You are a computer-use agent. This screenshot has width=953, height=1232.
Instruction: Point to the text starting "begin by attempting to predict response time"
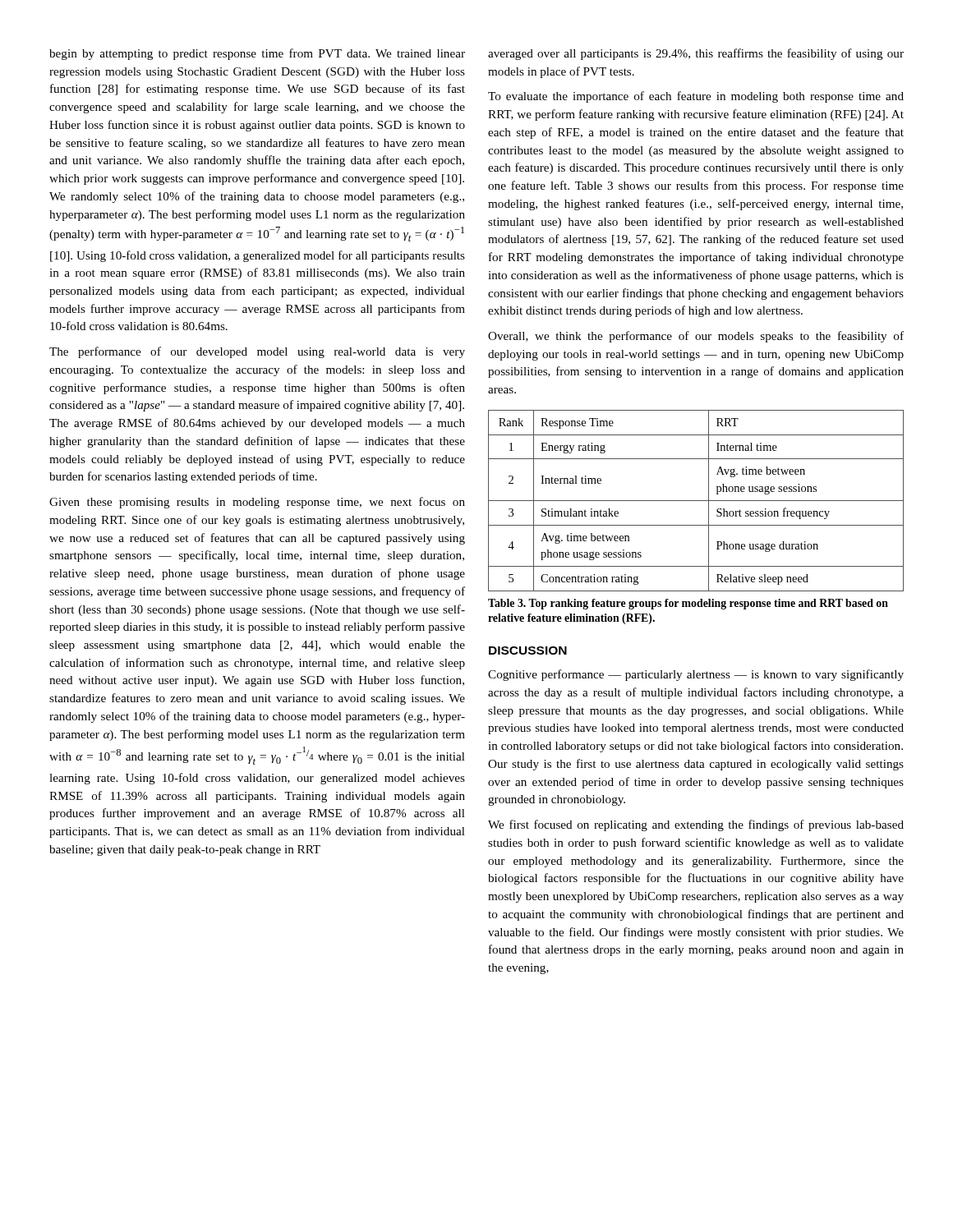coord(257,190)
